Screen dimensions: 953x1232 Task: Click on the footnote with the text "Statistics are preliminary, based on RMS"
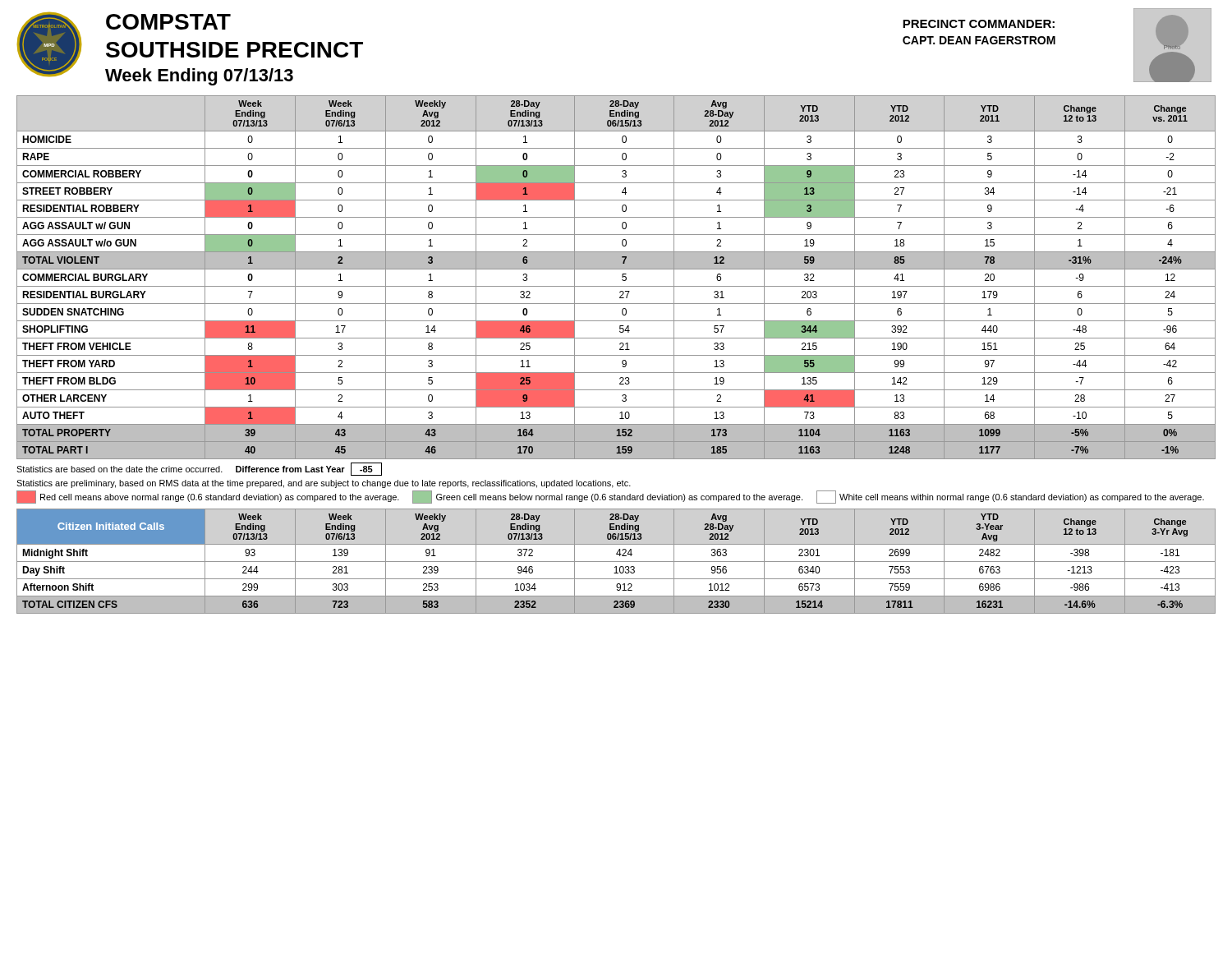324,483
